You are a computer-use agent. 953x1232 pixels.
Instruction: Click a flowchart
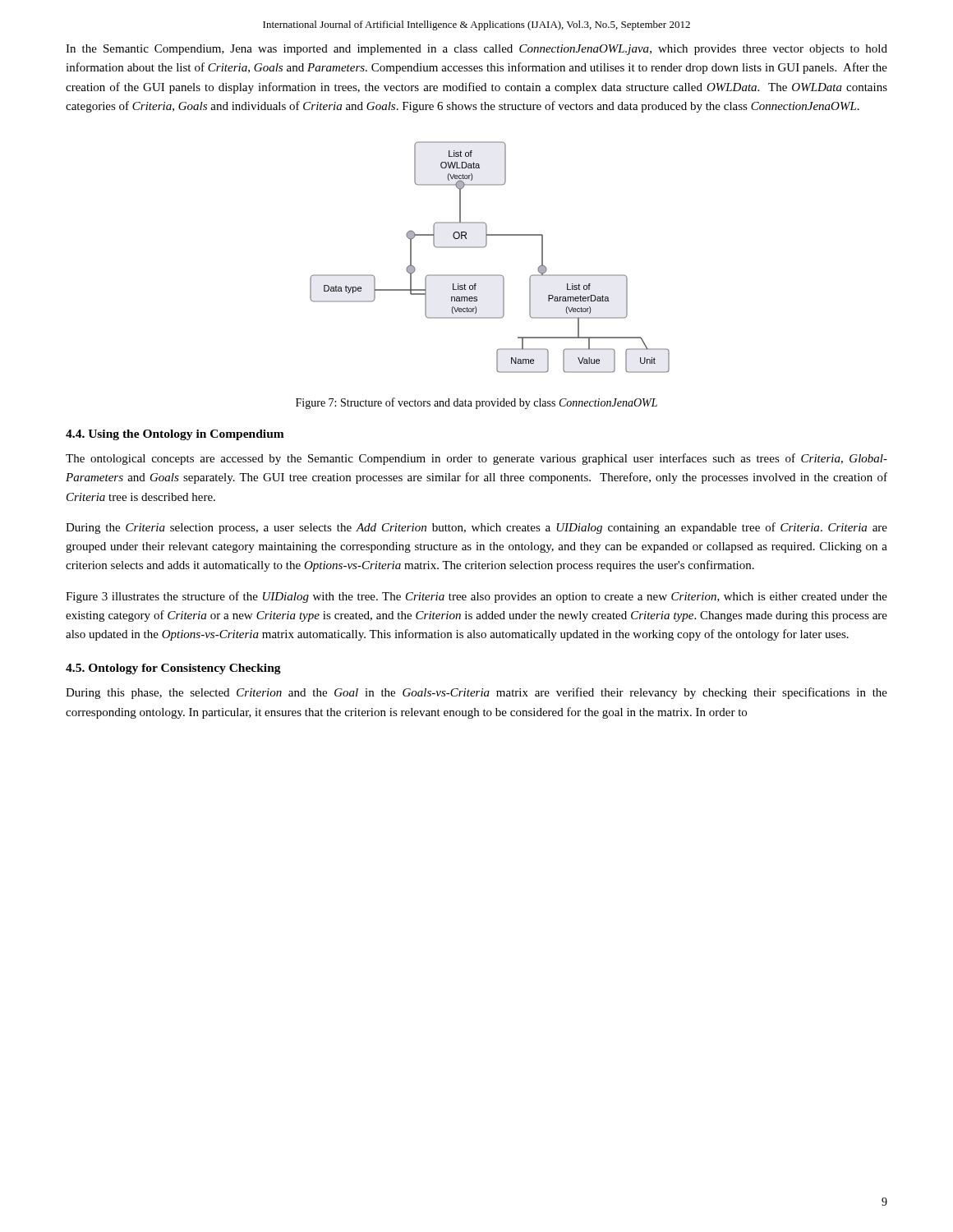pyautogui.click(x=476, y=263)
